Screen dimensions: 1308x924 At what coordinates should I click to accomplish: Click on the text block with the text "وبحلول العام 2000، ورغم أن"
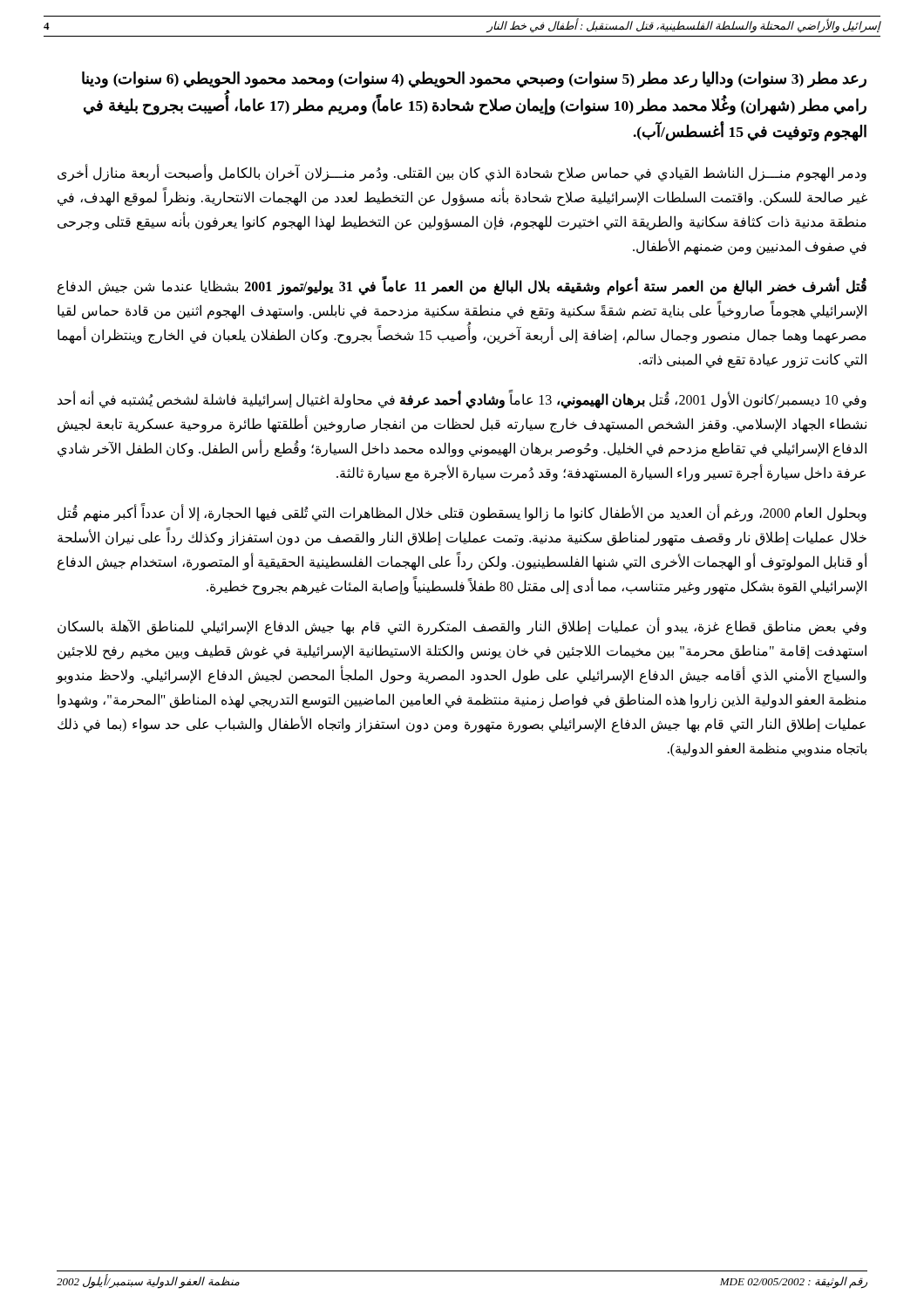pyautogui.click(x=462, y=550)
